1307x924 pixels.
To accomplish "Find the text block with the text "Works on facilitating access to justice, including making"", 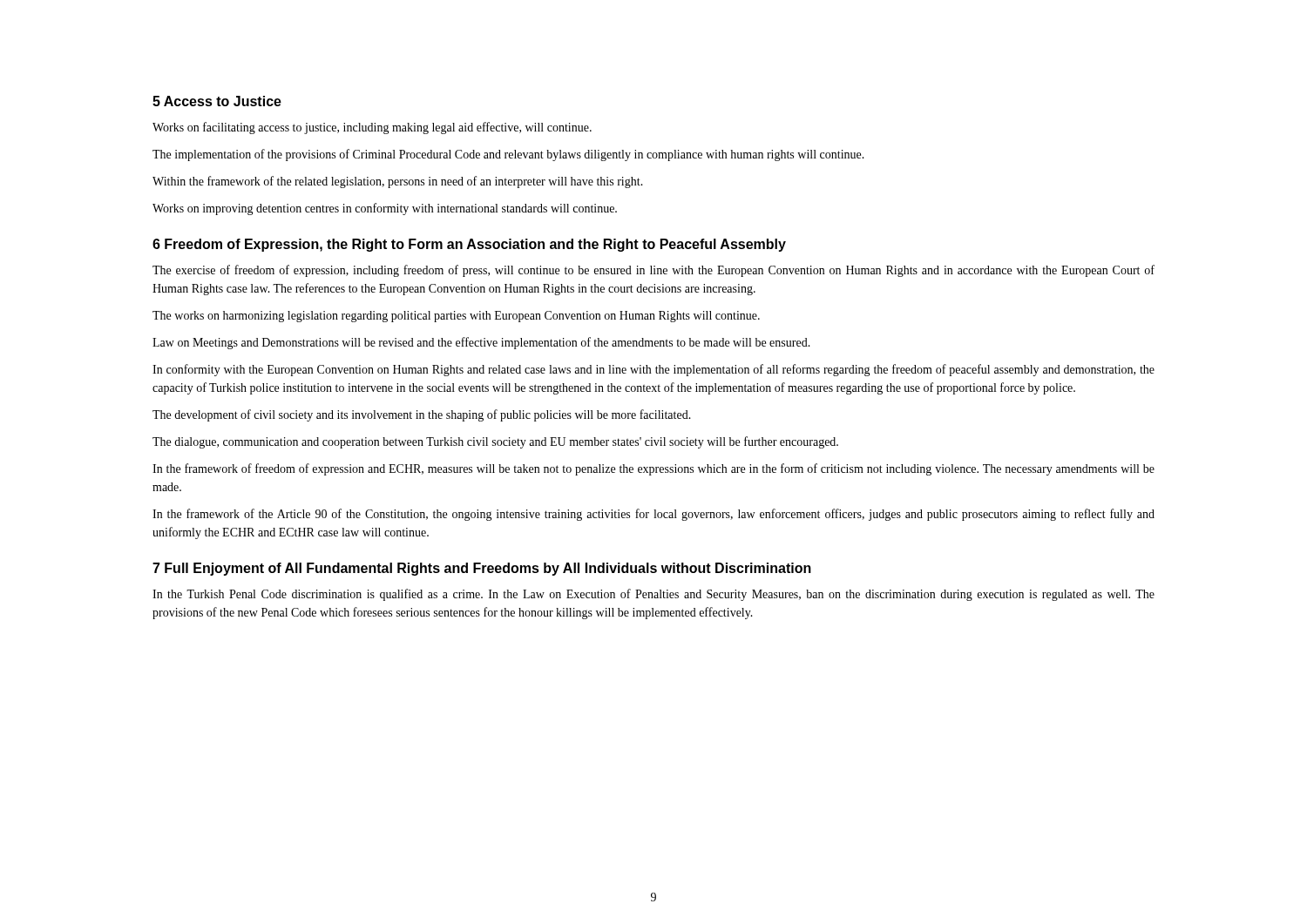I will [372, 128].
